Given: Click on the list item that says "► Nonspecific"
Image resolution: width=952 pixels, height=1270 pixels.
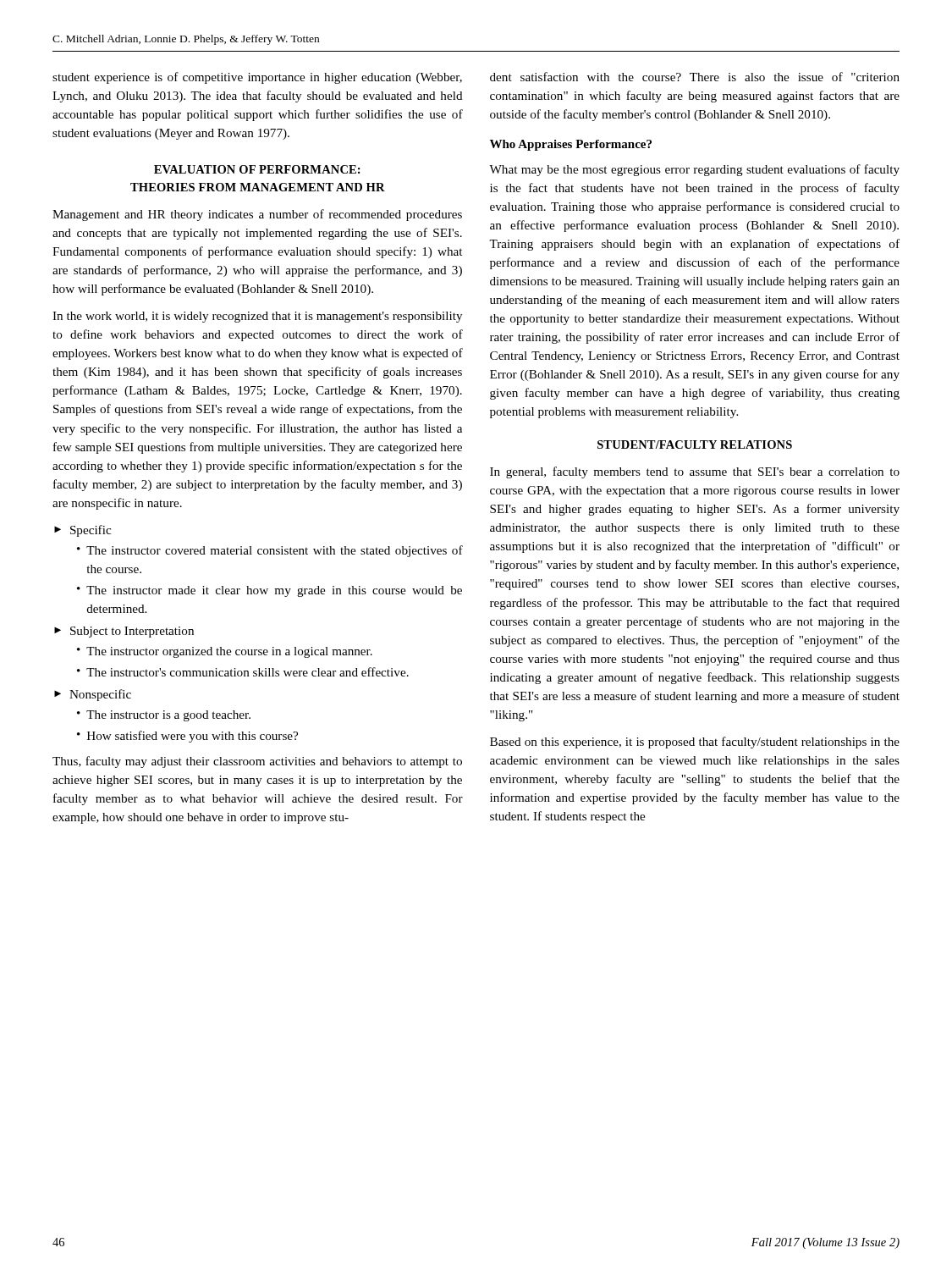Looking at the screenshot, I should pyautogui.click(x=93, y=695).
